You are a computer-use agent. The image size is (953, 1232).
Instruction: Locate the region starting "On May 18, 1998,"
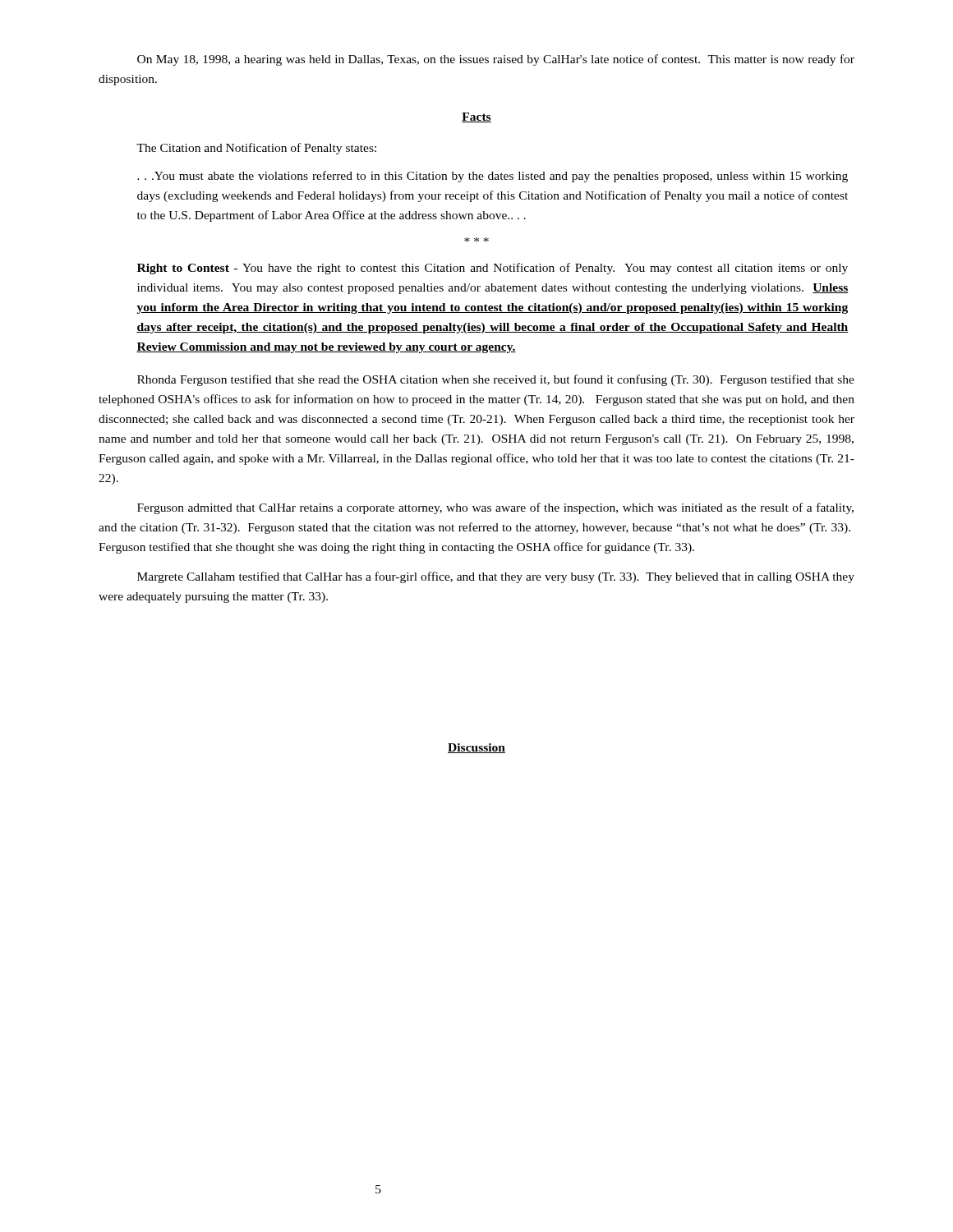[x=476, y=69]
